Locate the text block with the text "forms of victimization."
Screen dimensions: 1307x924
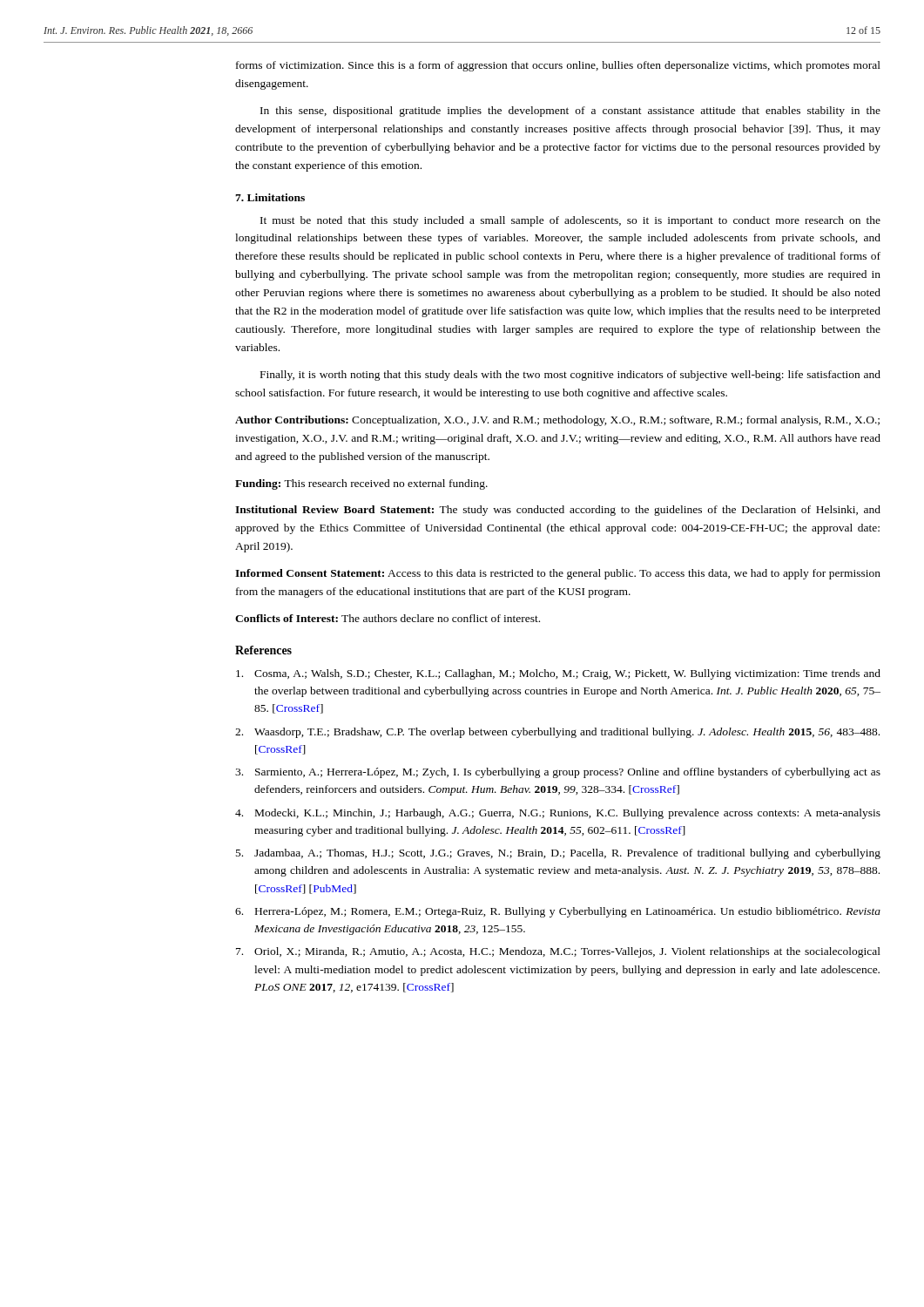pos(558,75)
